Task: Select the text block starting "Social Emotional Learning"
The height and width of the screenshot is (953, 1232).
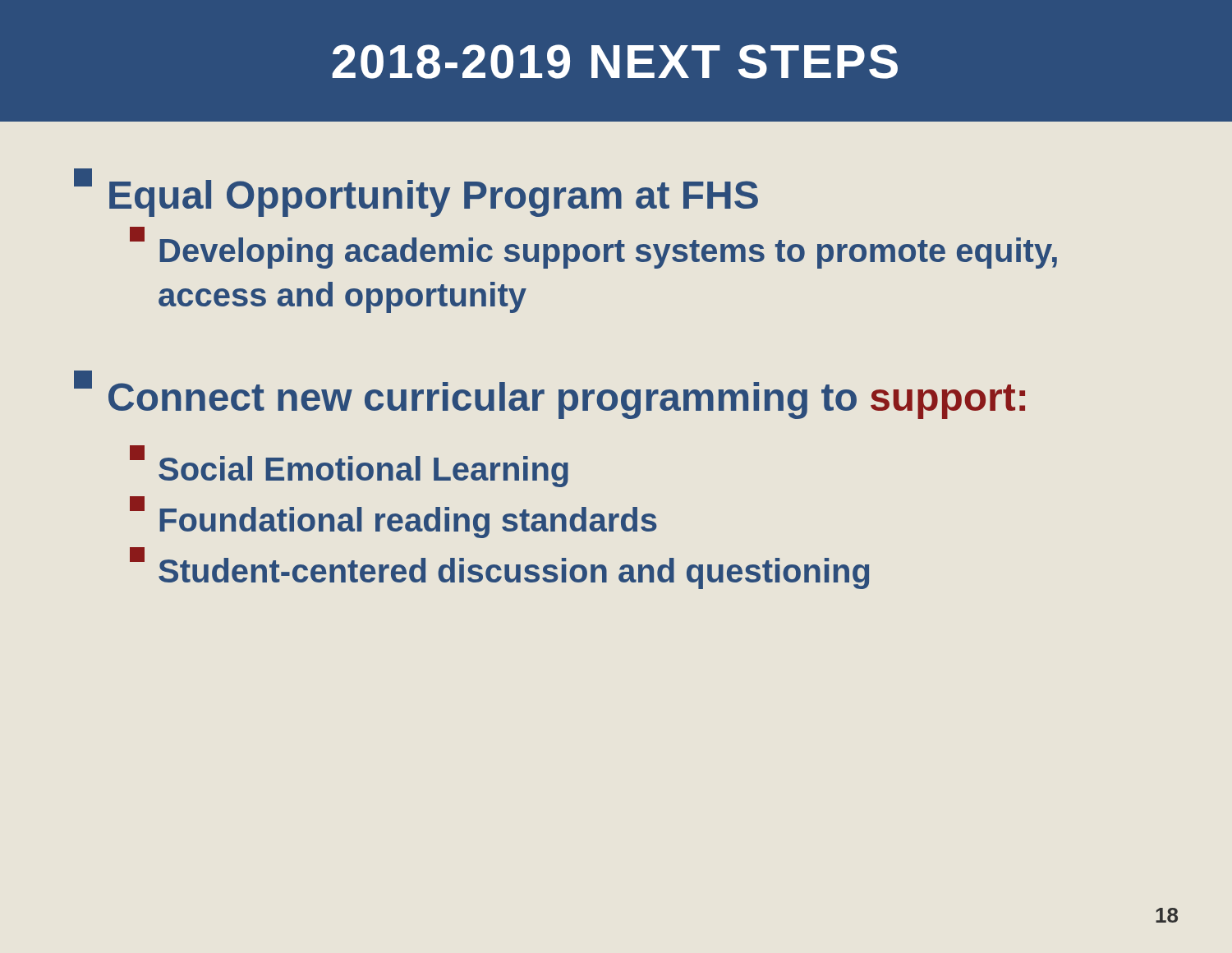Action: pyautogui.click(x=349, y=467)
